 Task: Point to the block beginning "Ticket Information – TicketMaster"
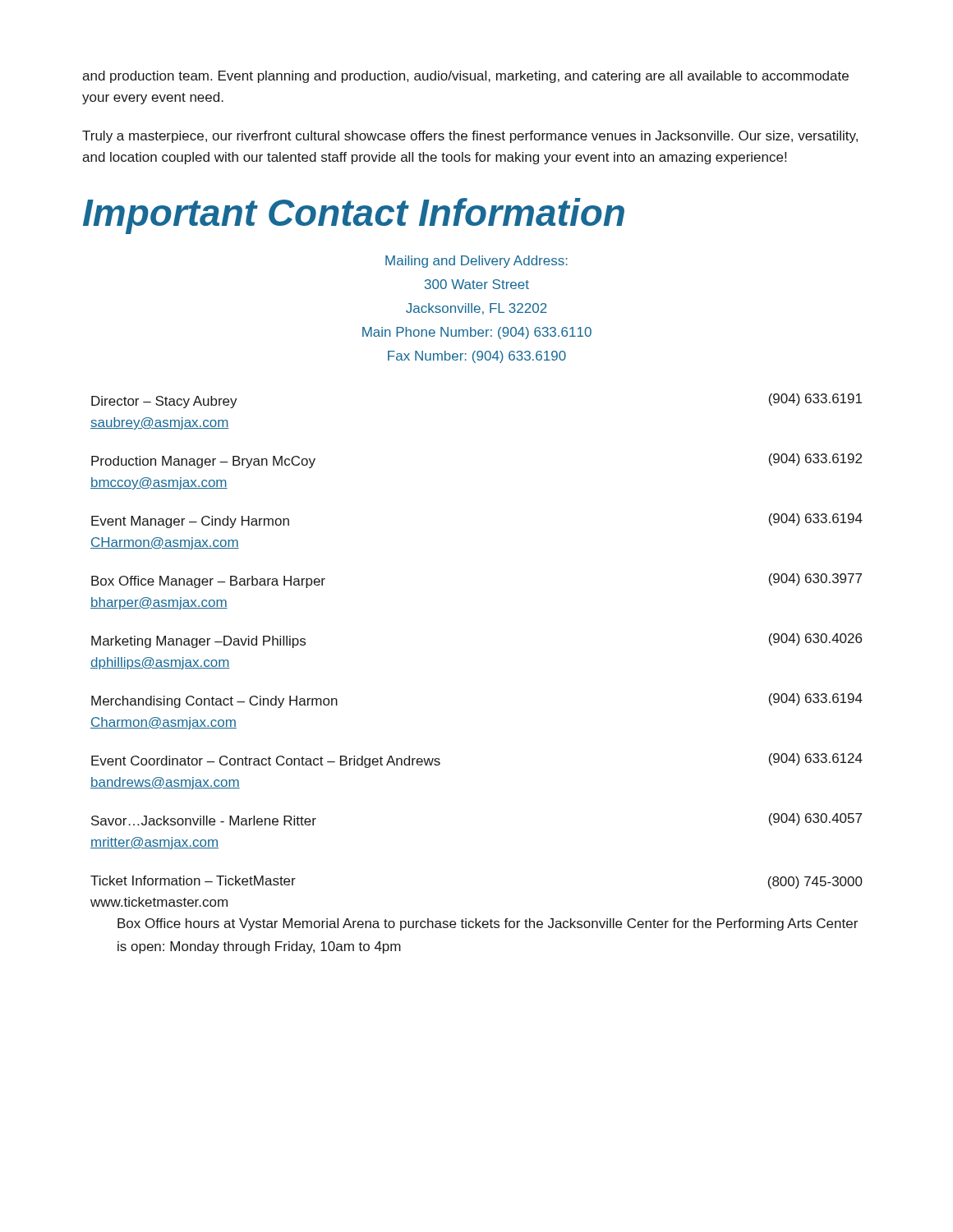pos(476,914)
